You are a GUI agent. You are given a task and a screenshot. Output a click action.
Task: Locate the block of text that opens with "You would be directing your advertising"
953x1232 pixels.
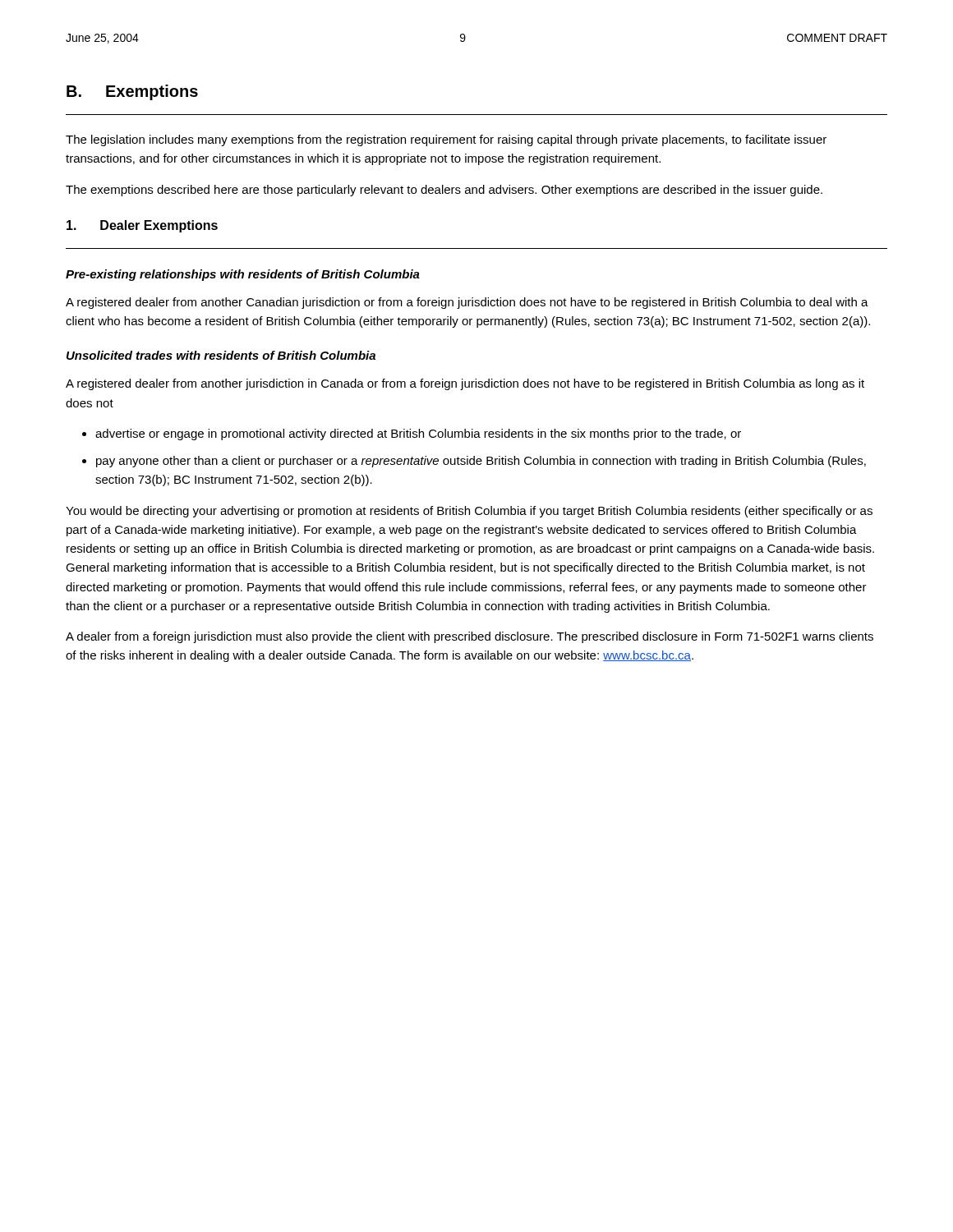pyautogui.click(x=476, y=558)
